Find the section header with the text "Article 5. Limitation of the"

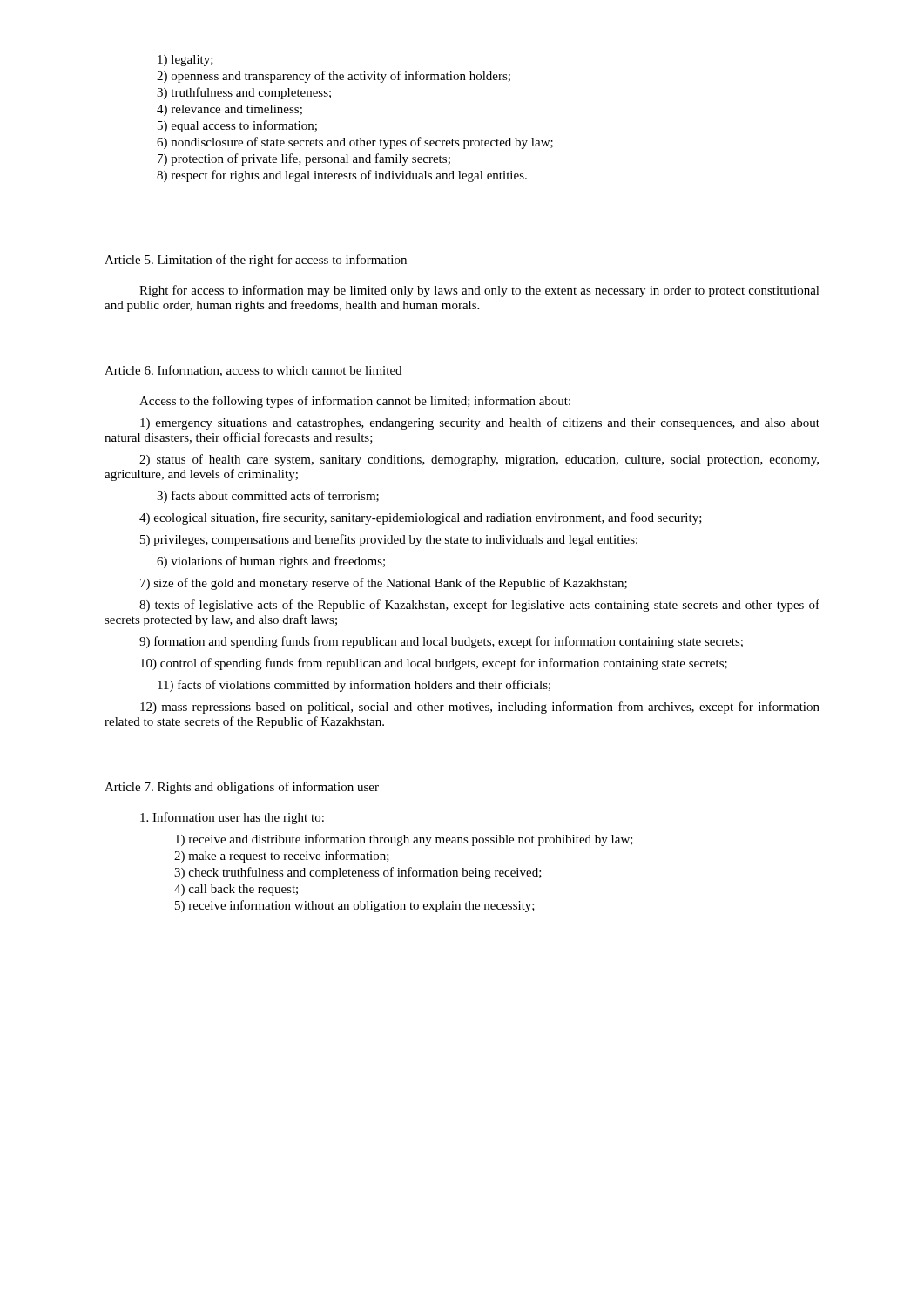(256, 260)
